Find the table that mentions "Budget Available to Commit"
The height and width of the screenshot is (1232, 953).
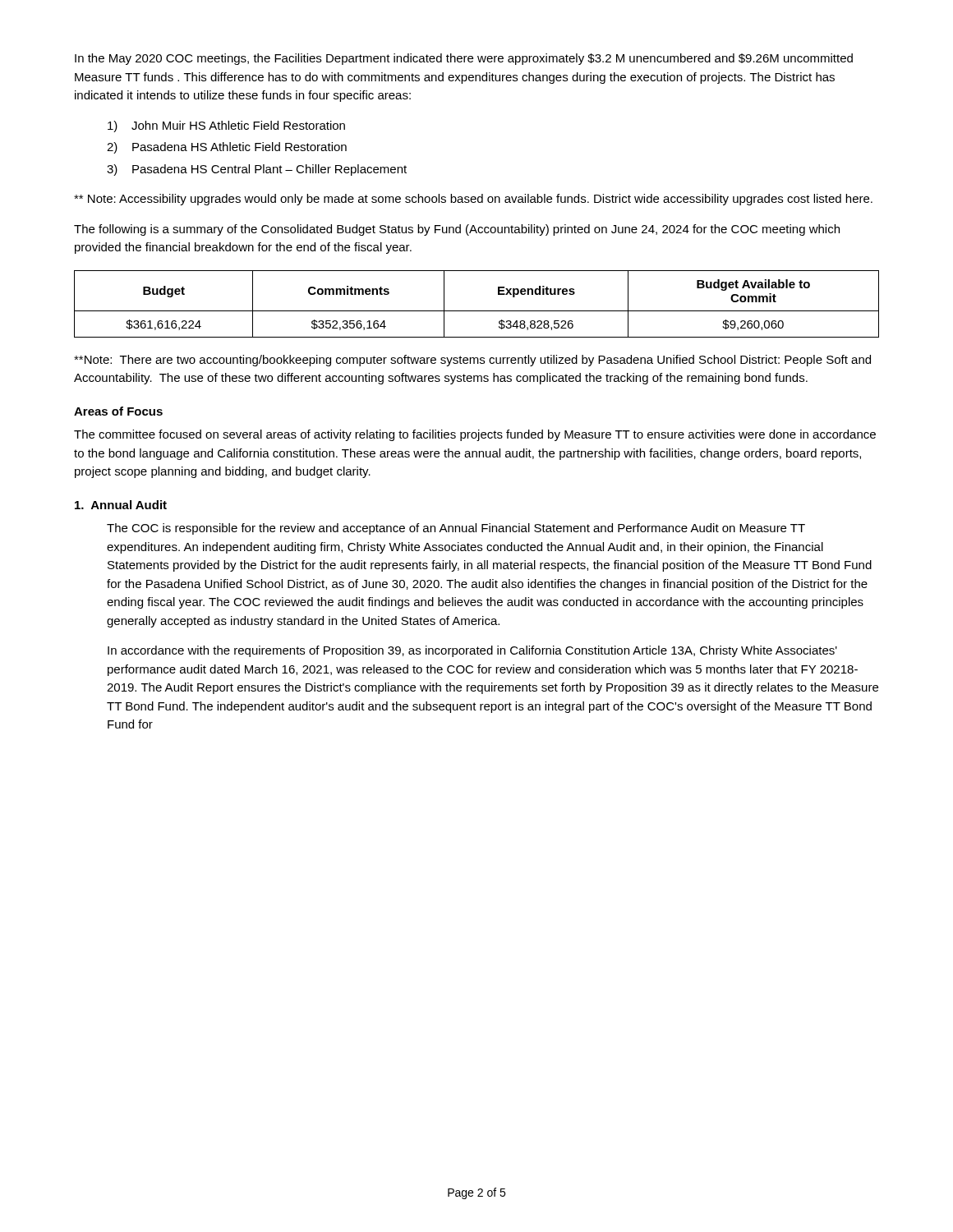click(476, 304)
